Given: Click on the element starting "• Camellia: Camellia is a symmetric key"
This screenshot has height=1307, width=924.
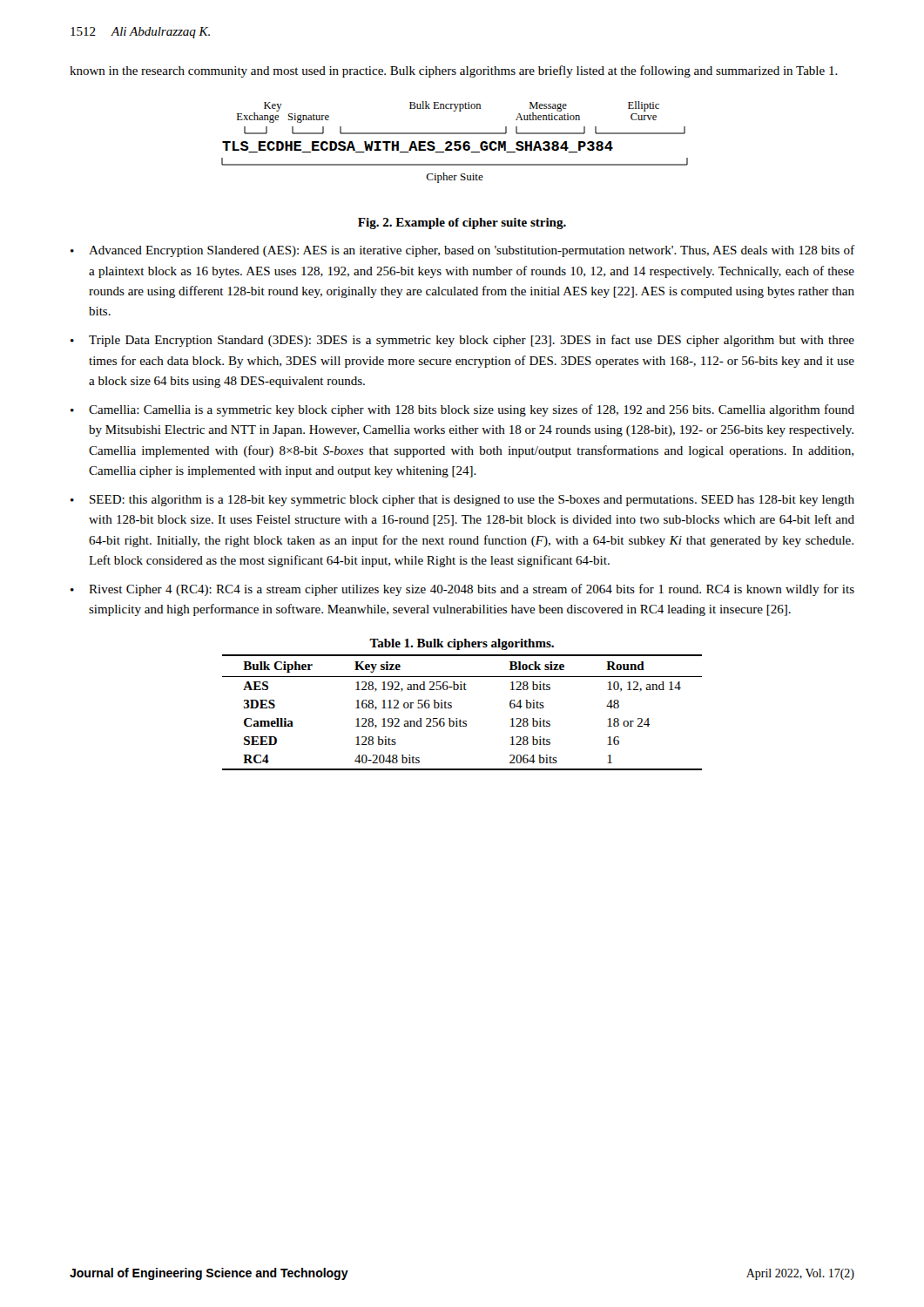Looking at the screenshot, I should pos(462,440).
